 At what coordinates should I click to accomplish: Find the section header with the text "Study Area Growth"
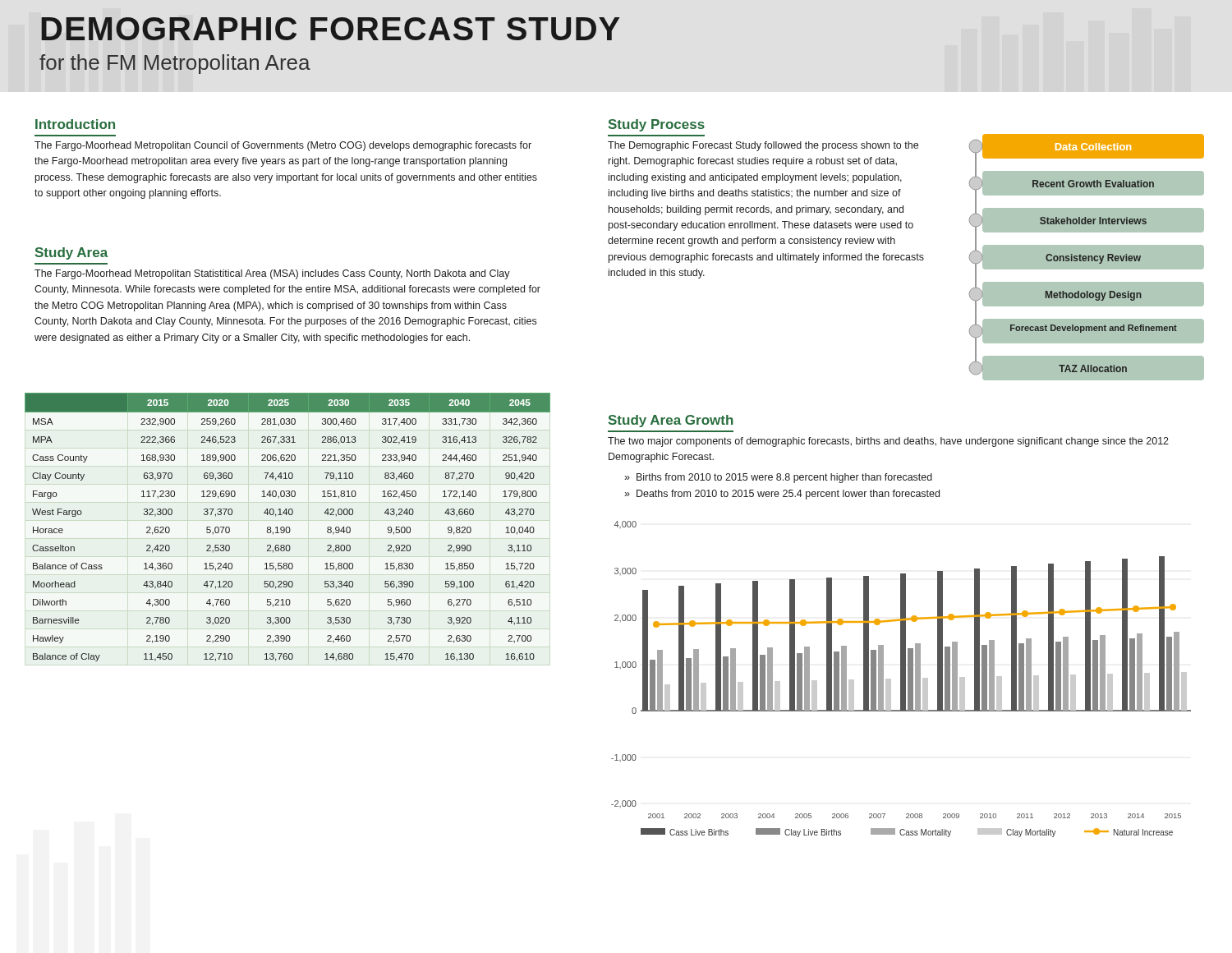click(671, 420)
